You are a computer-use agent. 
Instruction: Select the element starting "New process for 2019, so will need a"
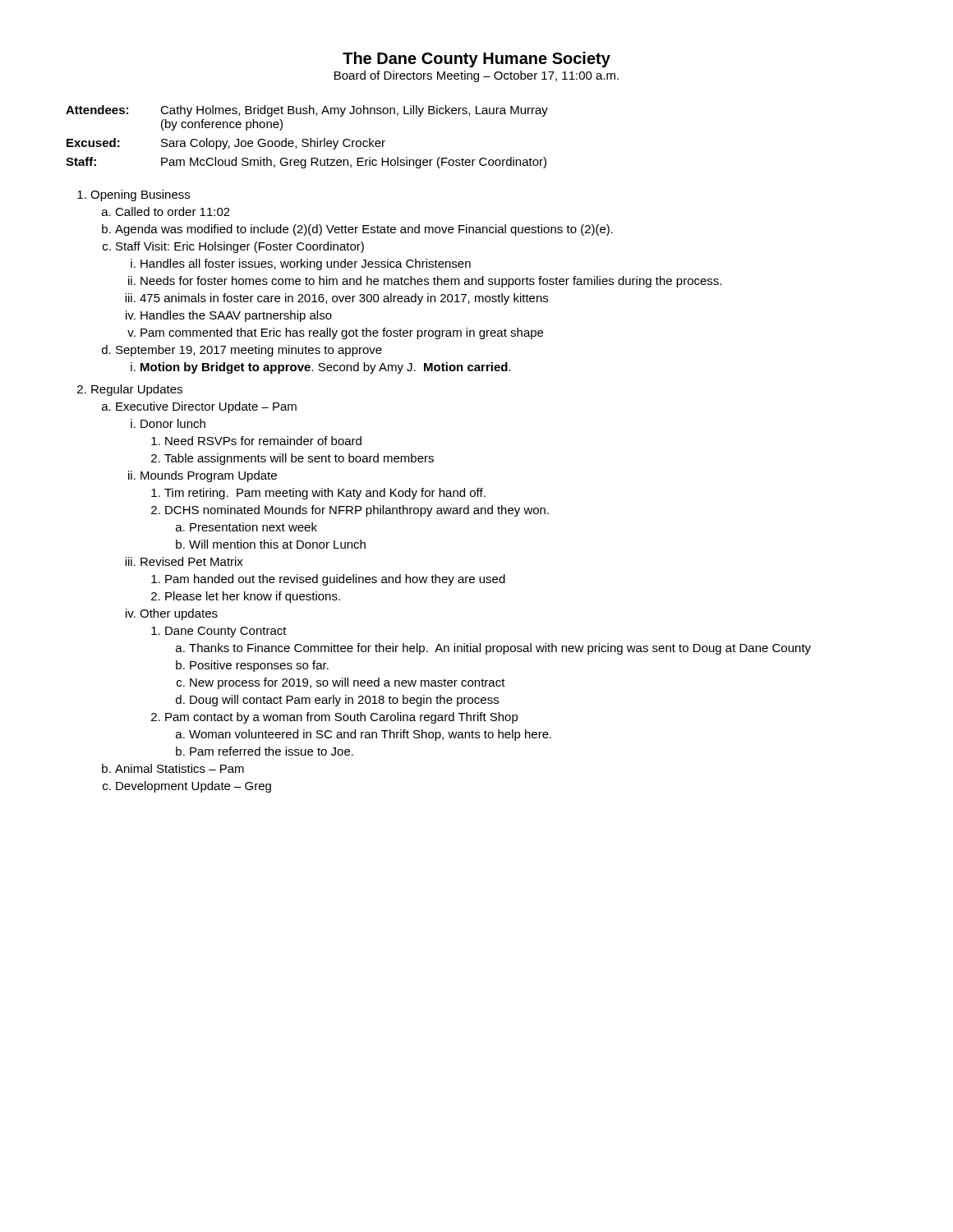point(347,682)
